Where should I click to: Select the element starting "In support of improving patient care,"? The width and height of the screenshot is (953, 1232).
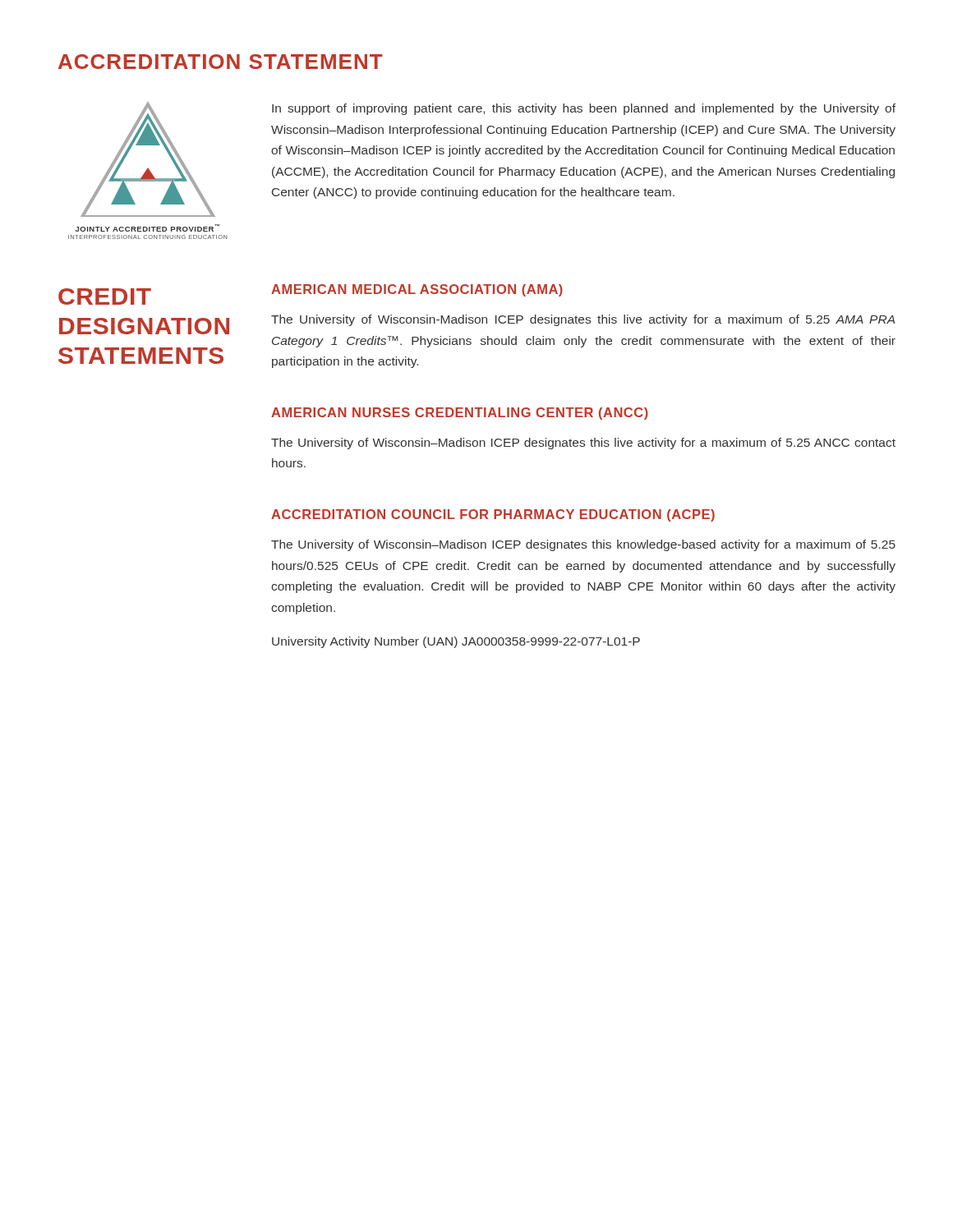[583, 150]
